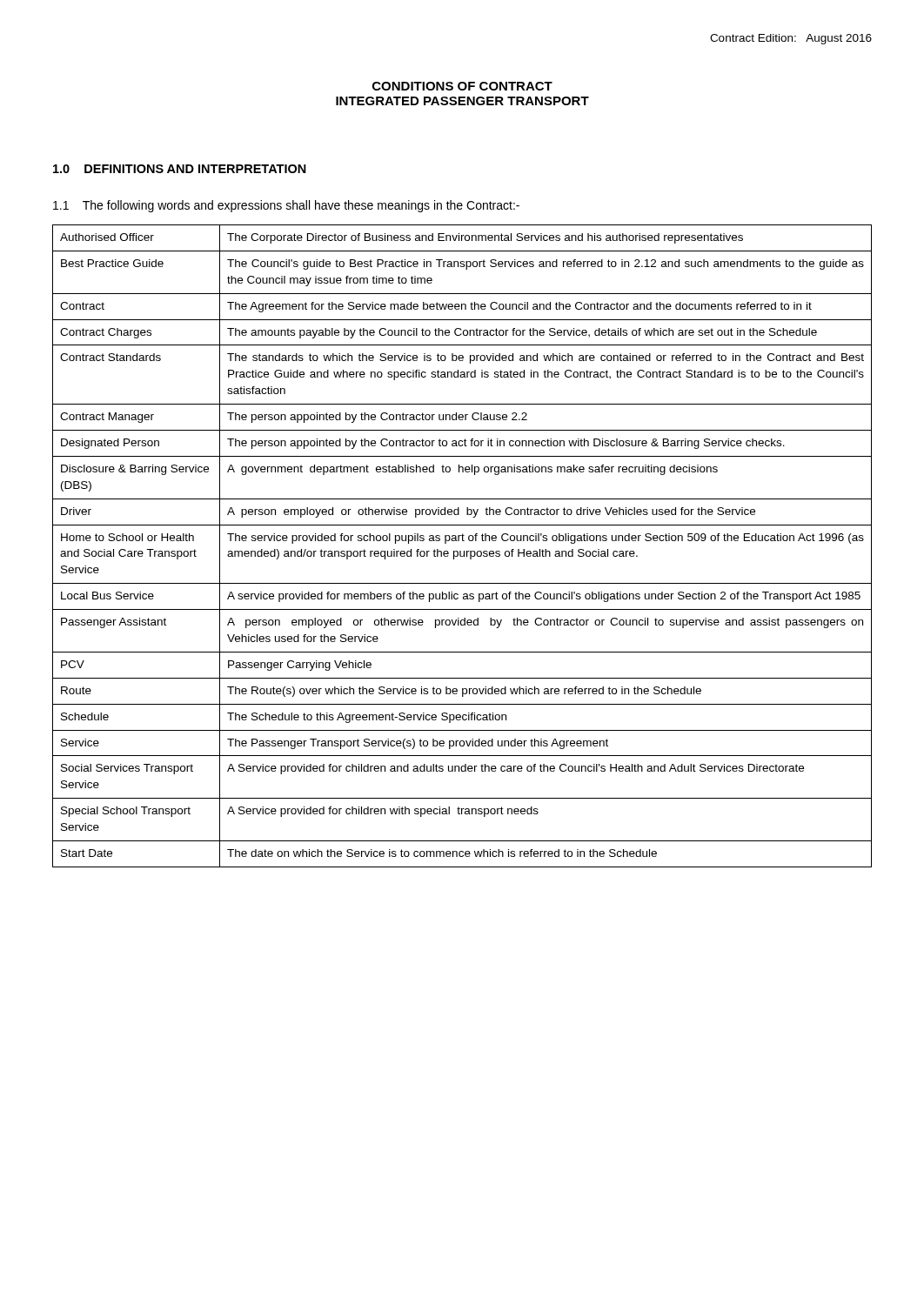924x1305 pixels.
Task: Click the table
Action: (x=462, y=546)
